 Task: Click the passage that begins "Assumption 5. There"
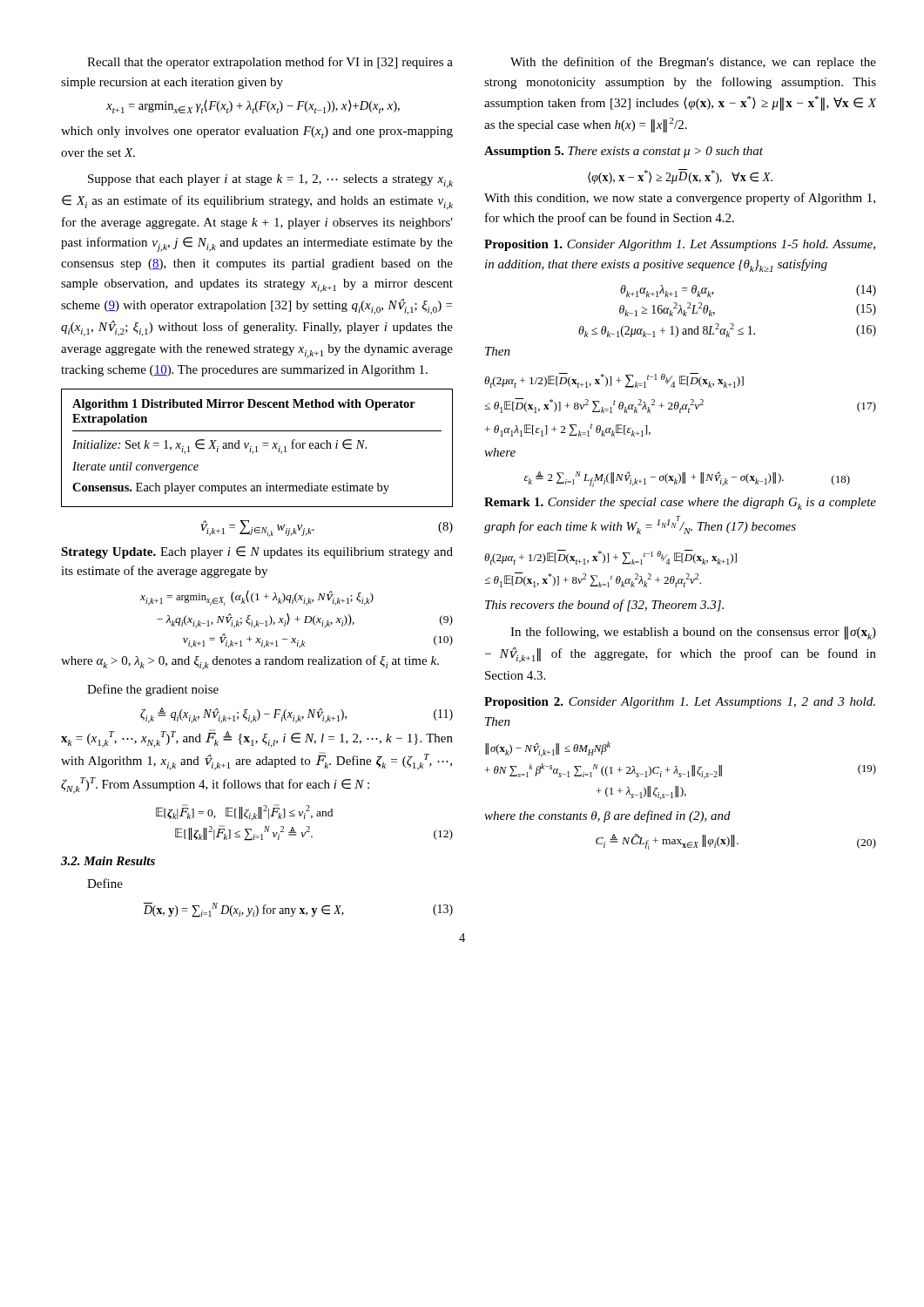pyautogui.click(x=680, y=151)
